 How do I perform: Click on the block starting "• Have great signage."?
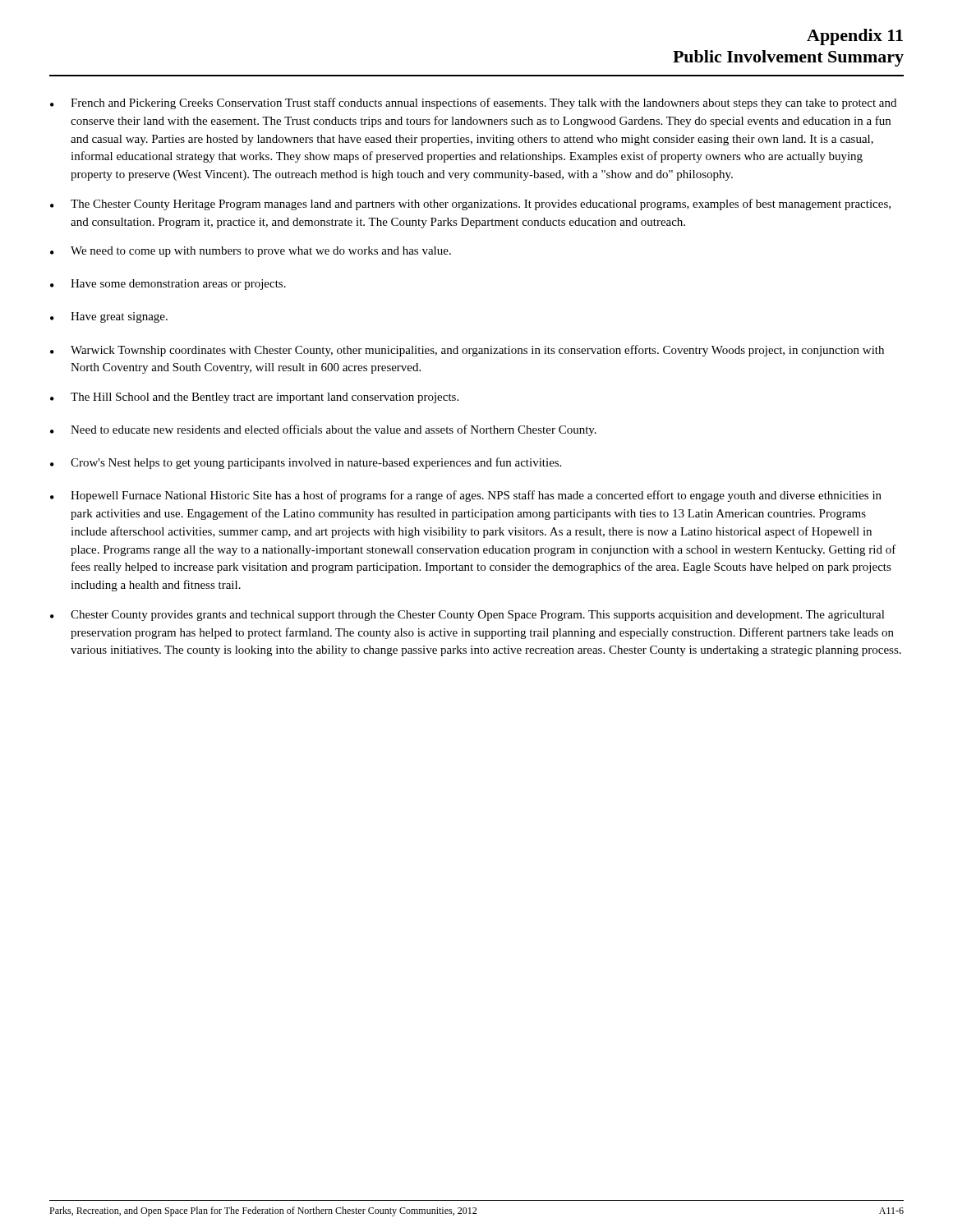coord(109,317)
